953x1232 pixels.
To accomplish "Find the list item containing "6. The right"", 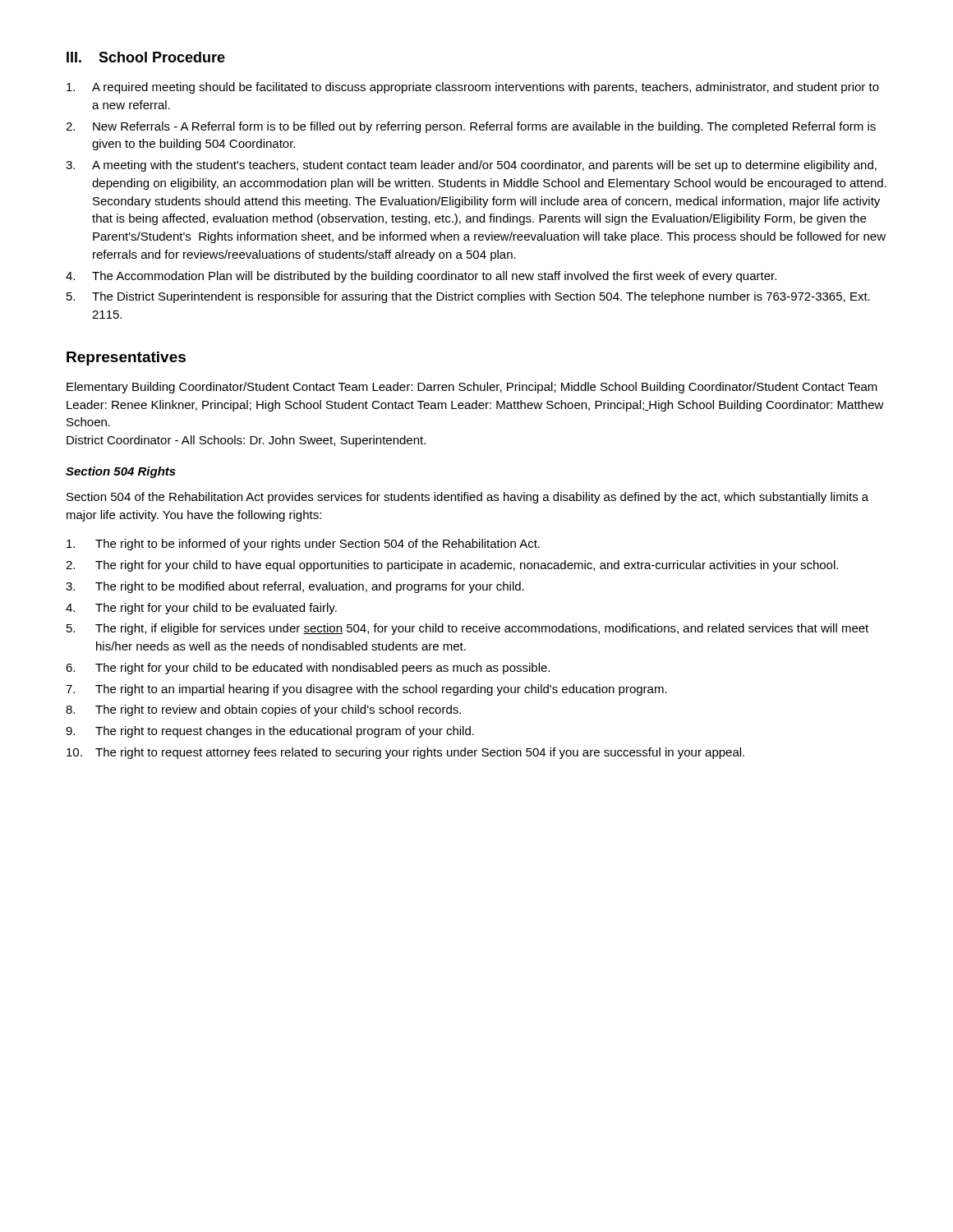I will click(476, 667).
